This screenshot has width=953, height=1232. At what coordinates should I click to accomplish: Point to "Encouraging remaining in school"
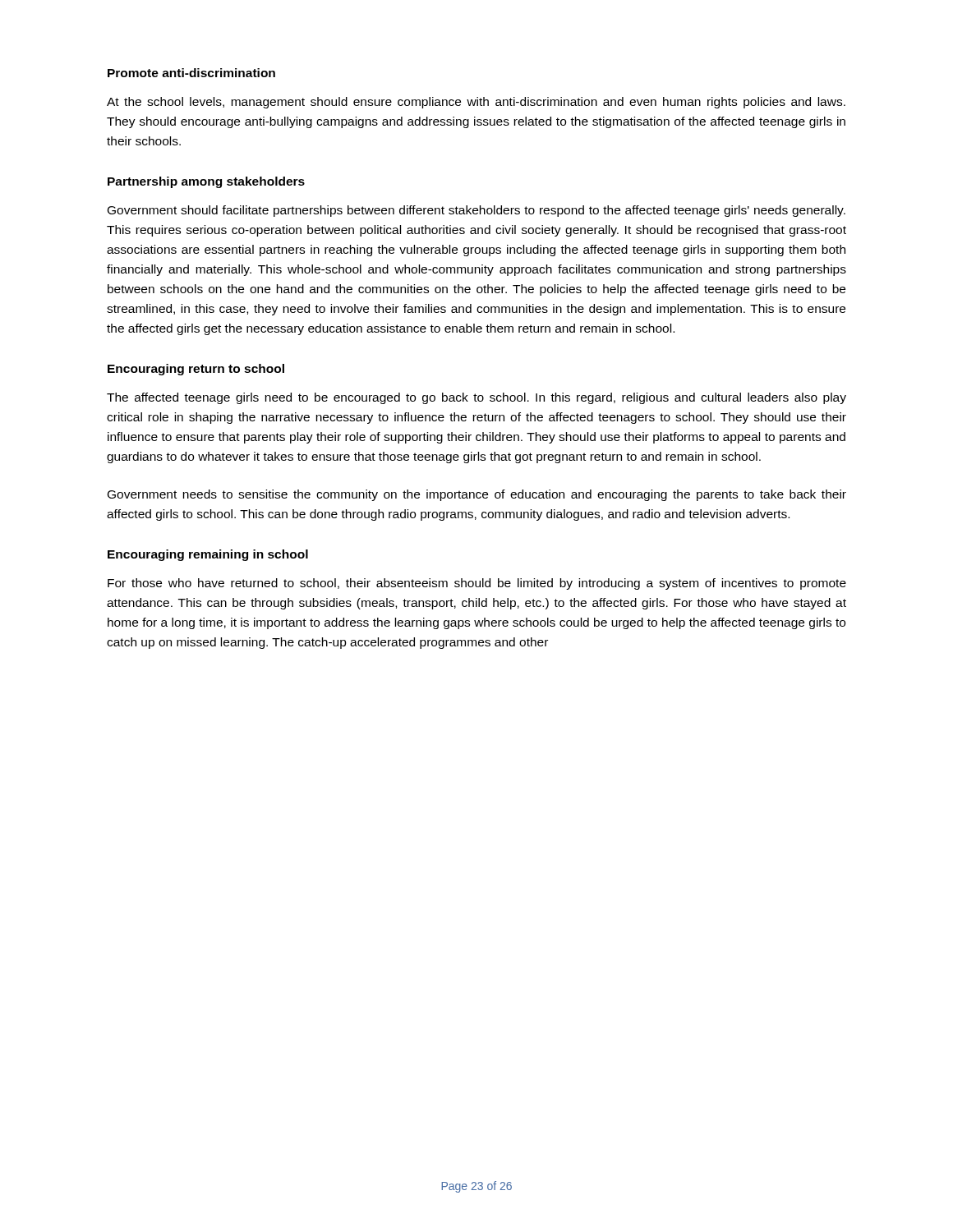(208, 554)
